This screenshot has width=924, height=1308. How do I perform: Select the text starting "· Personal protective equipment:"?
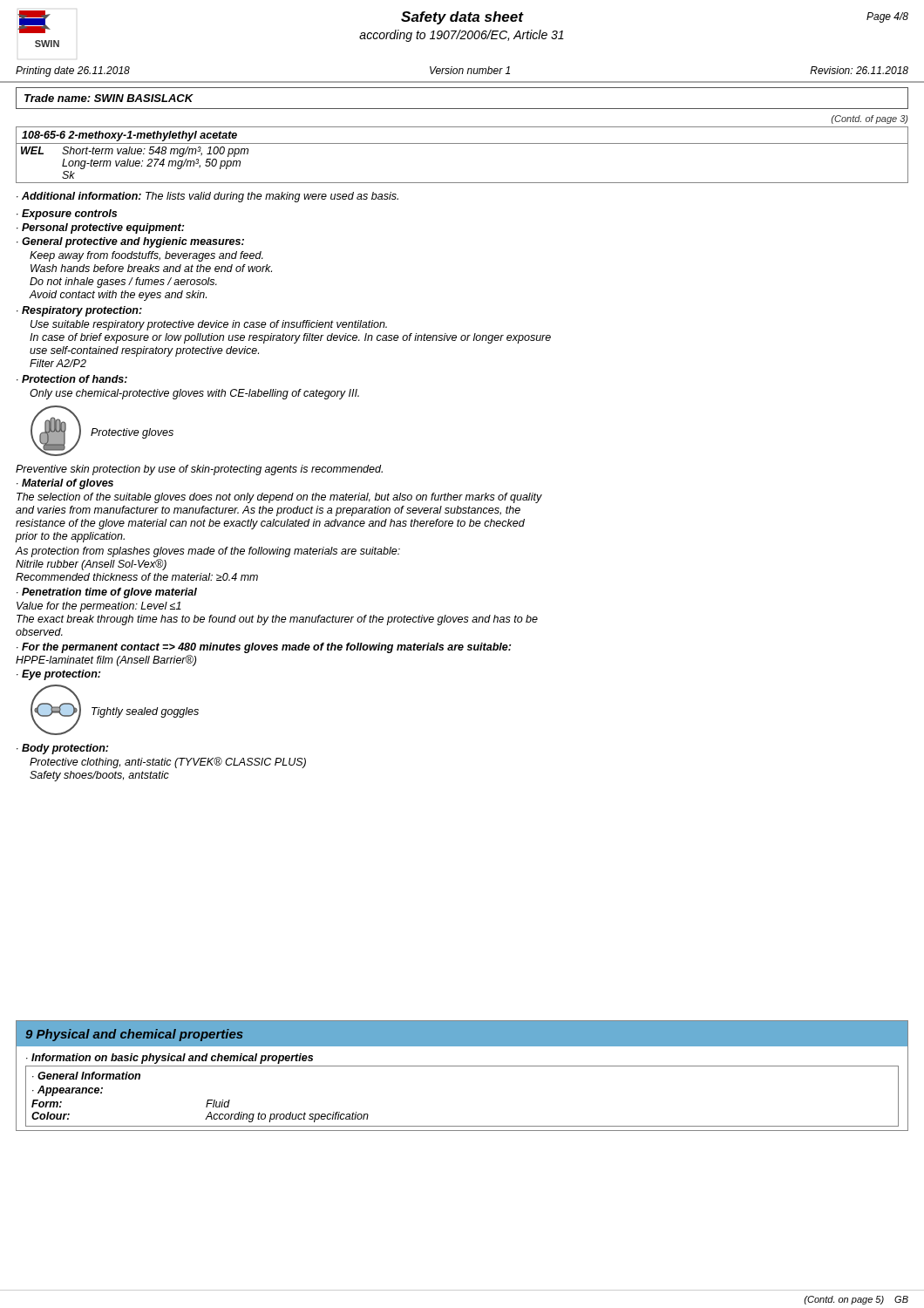[x=100, y=228]
